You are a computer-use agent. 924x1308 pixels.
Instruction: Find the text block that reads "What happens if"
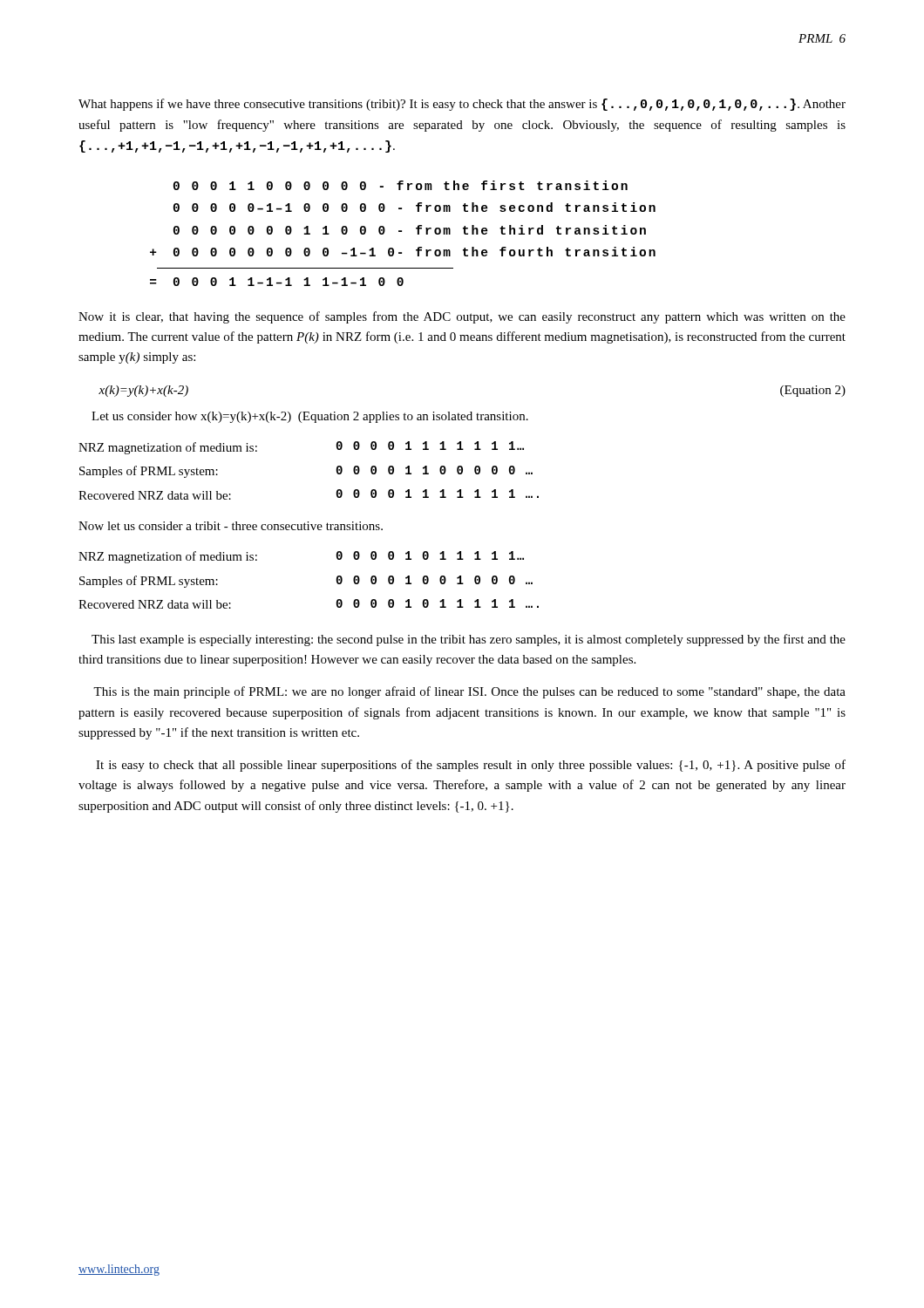[x=462, y=125]
